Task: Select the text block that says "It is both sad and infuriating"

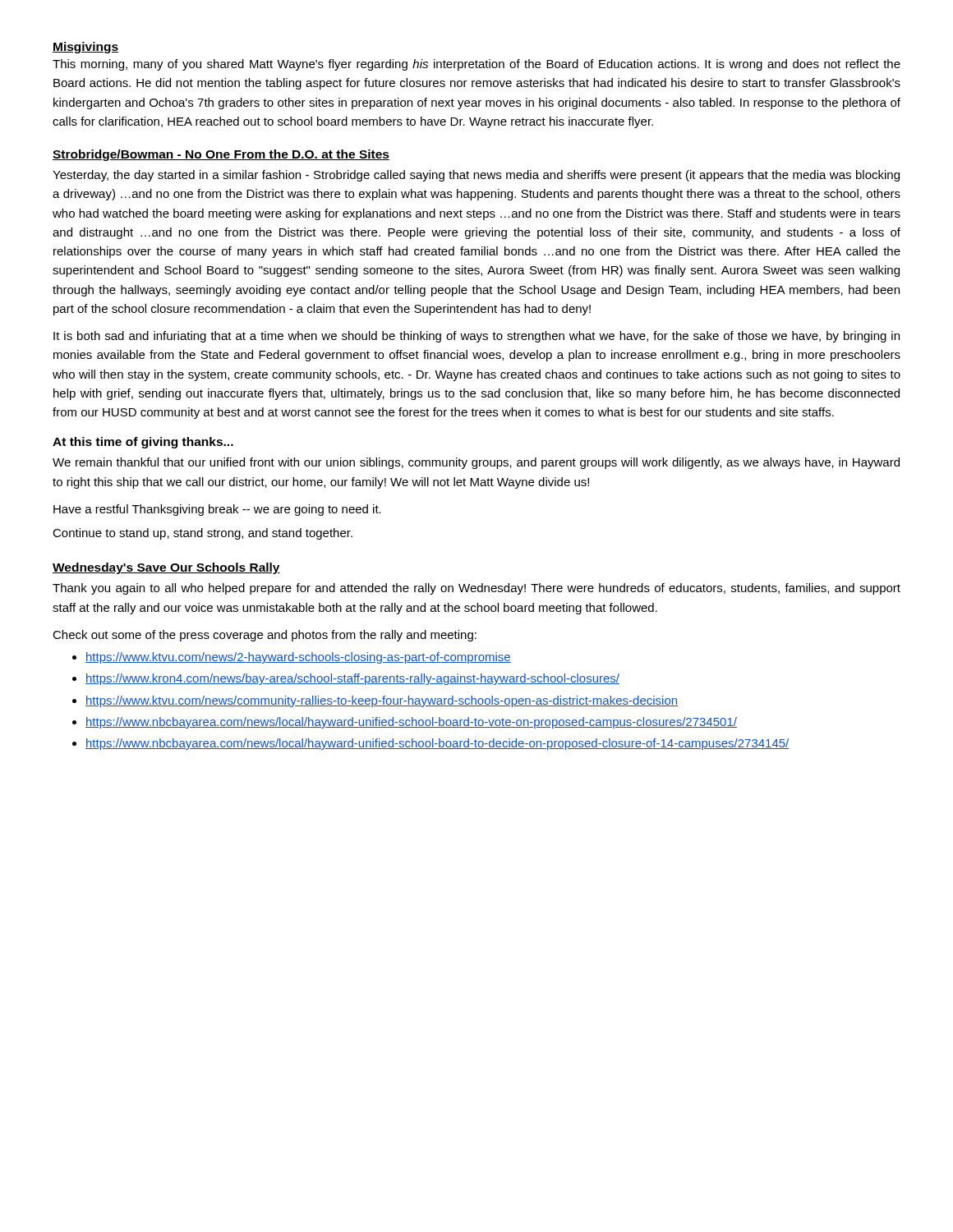Action: coord(476,374)
